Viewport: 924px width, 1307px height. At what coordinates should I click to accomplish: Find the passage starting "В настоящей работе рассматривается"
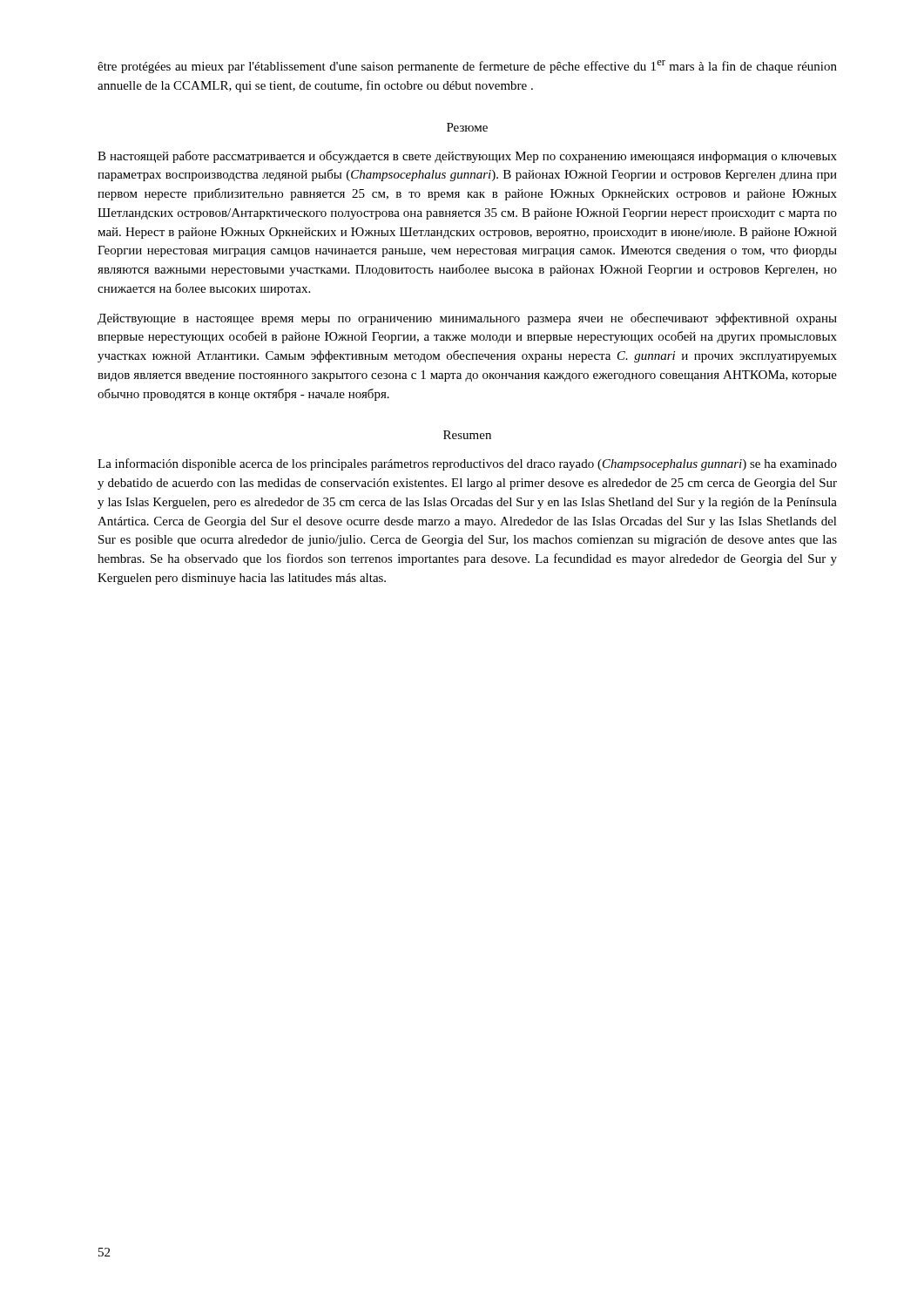click(467, 222)
